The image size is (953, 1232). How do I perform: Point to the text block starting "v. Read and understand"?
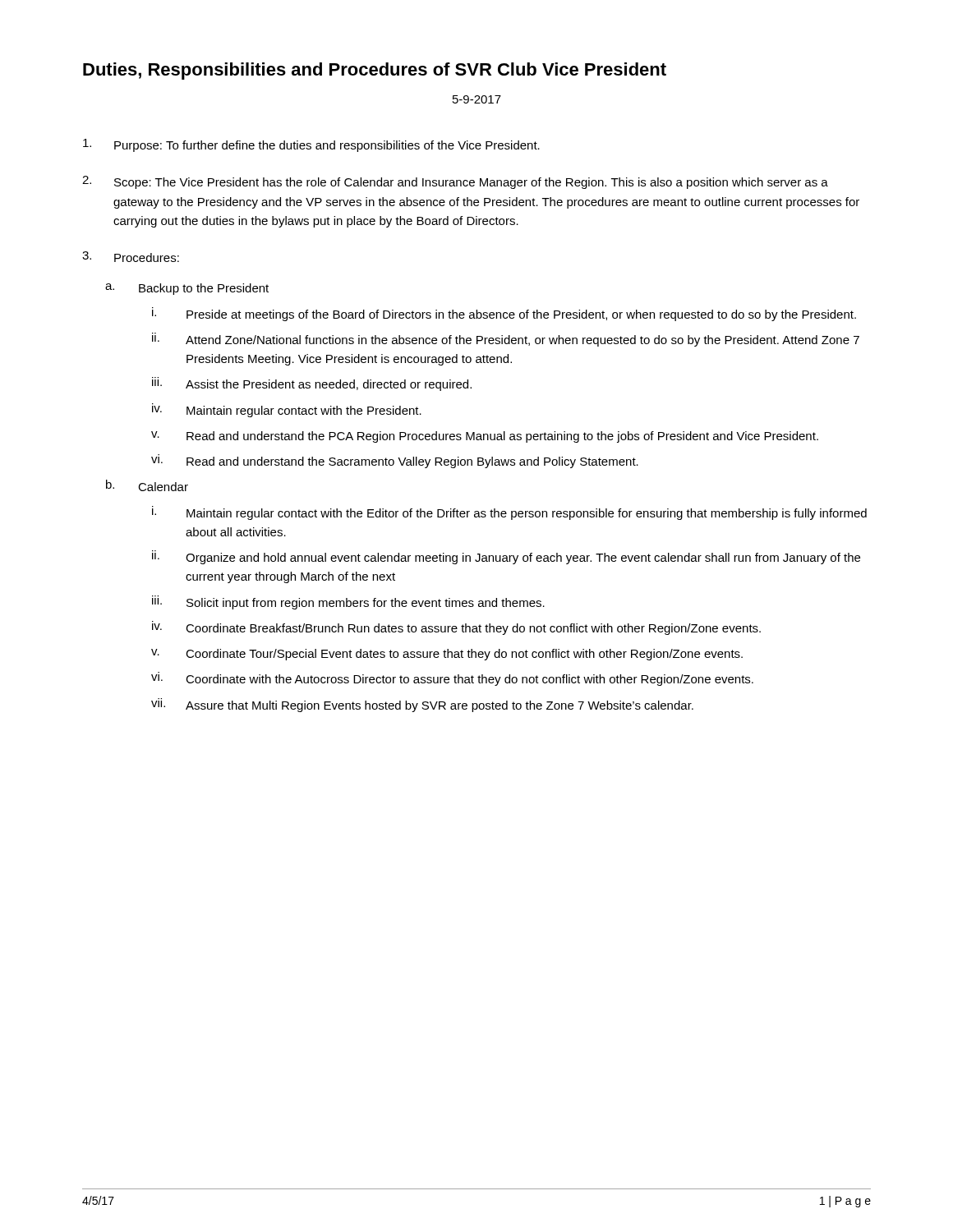pos(511,436)
